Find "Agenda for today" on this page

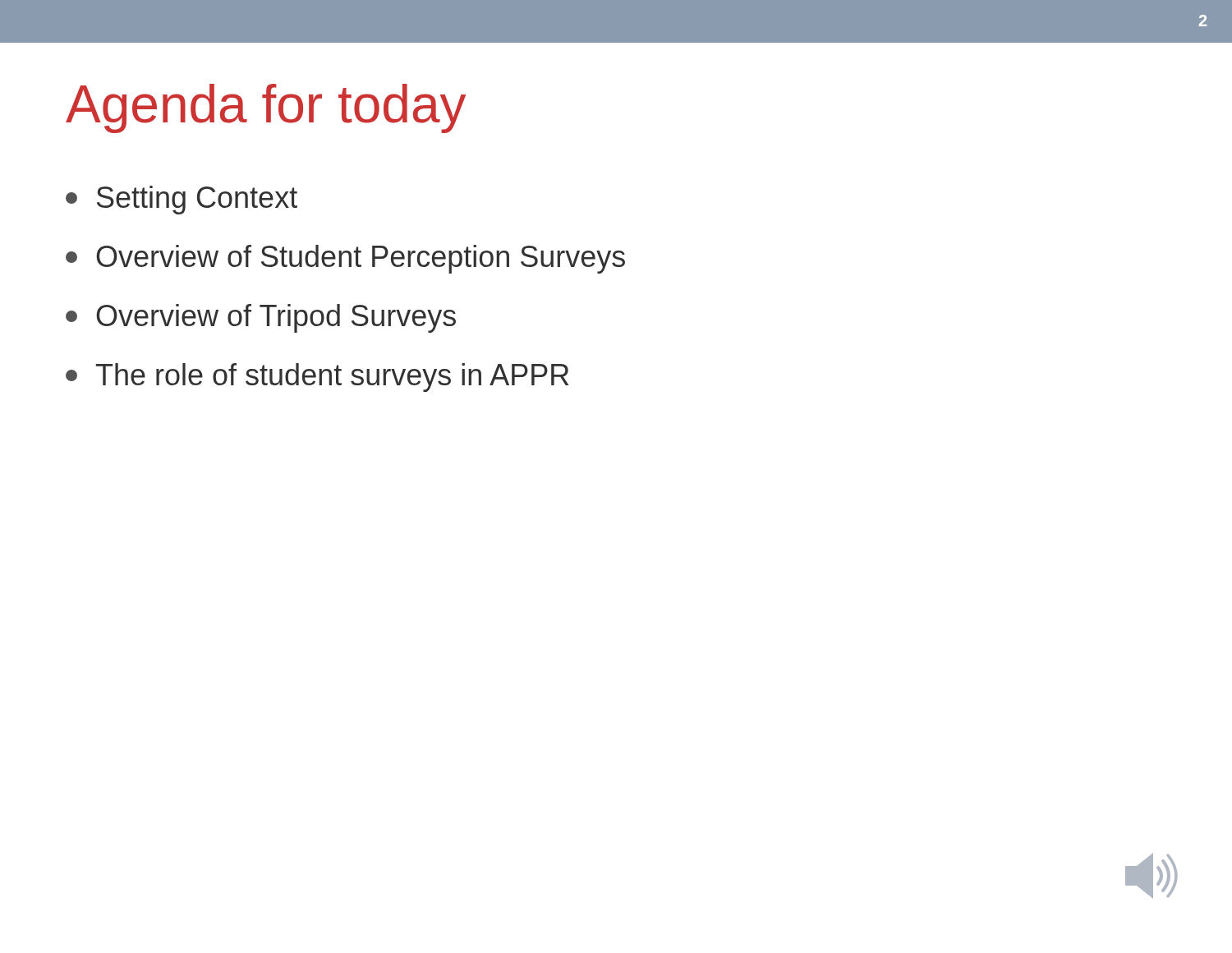(x=266, y=104)
